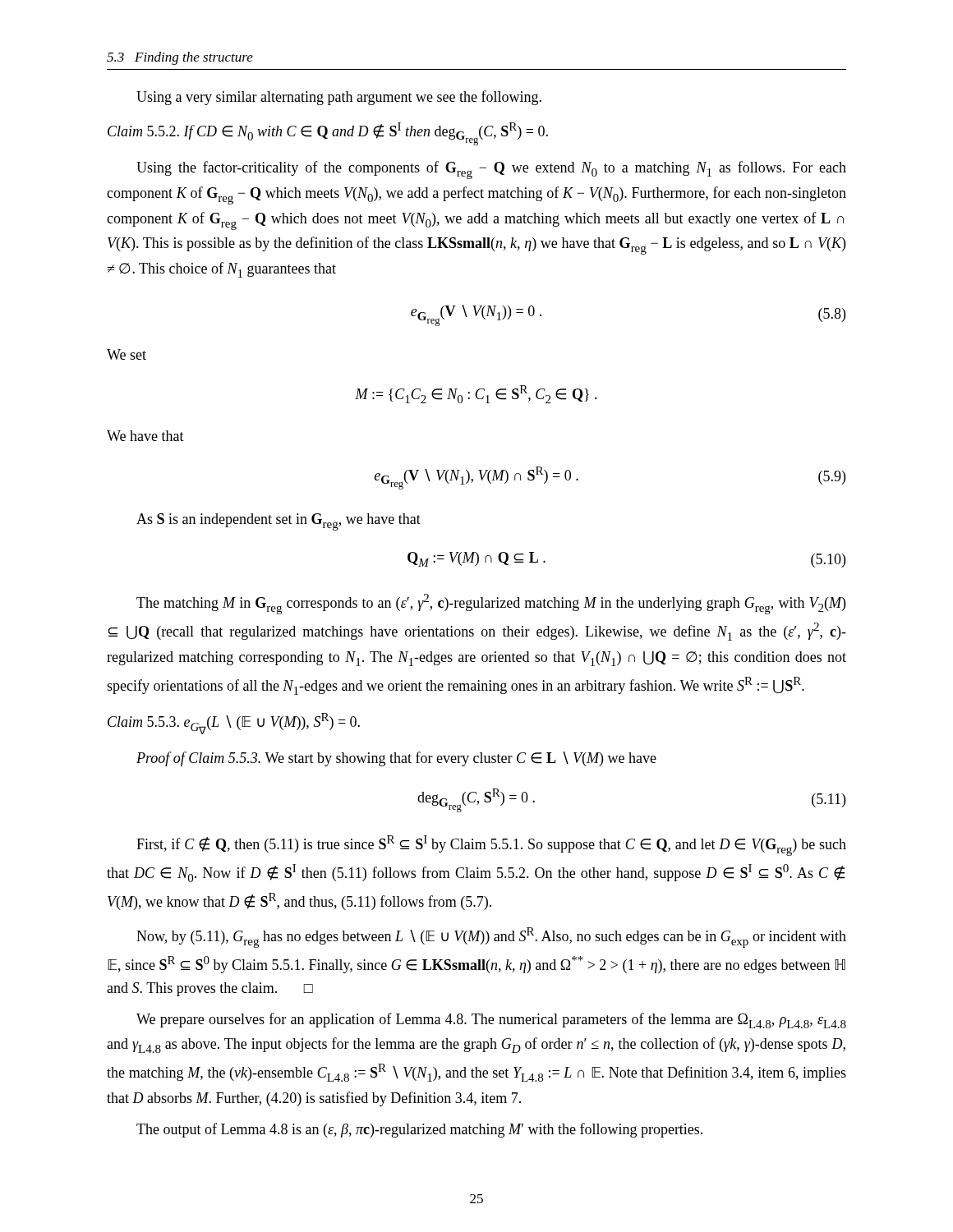Select the text starting "As S is an independent set"

[x=278, y=520]
